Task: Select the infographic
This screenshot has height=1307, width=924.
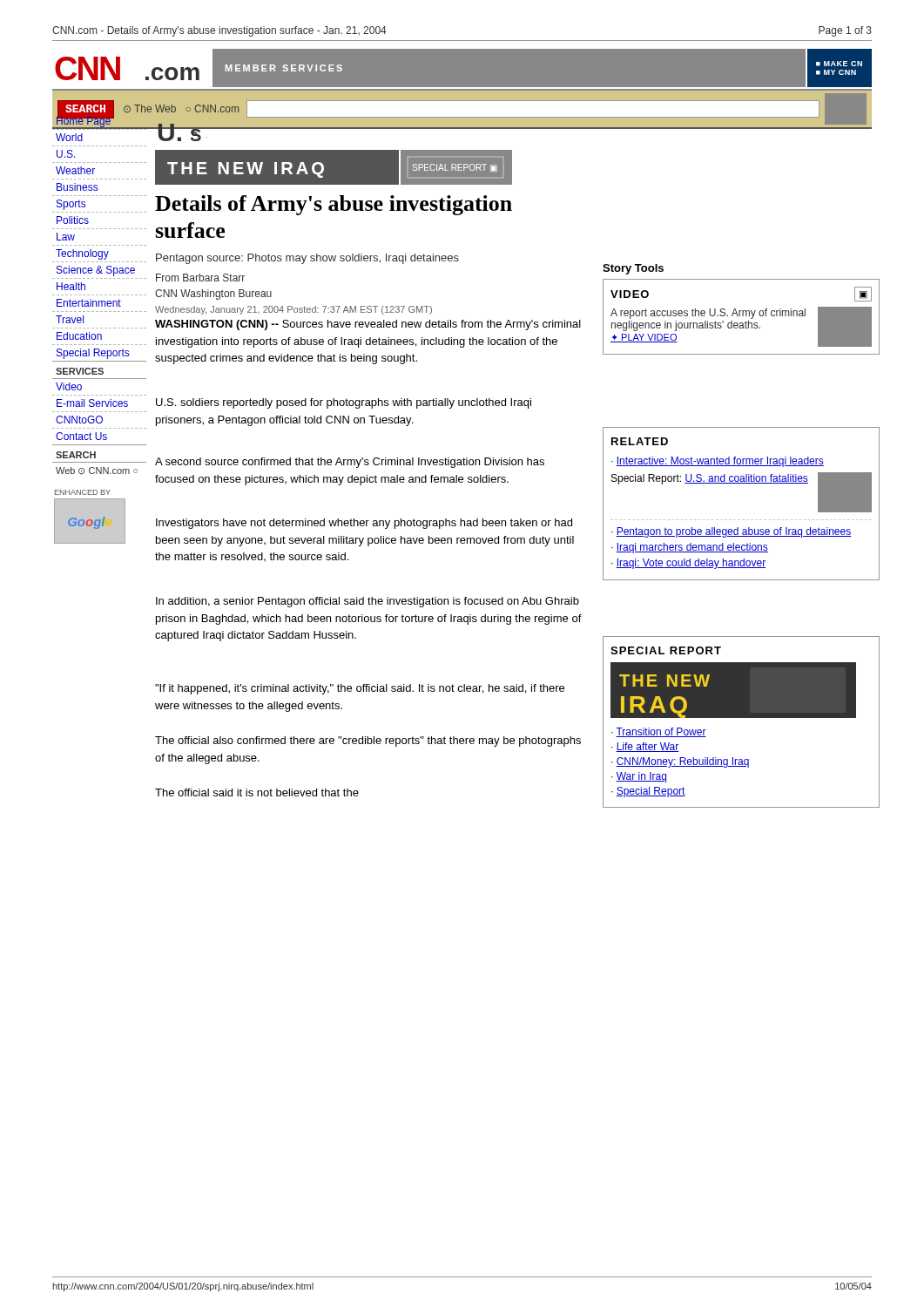Action: 334,167
